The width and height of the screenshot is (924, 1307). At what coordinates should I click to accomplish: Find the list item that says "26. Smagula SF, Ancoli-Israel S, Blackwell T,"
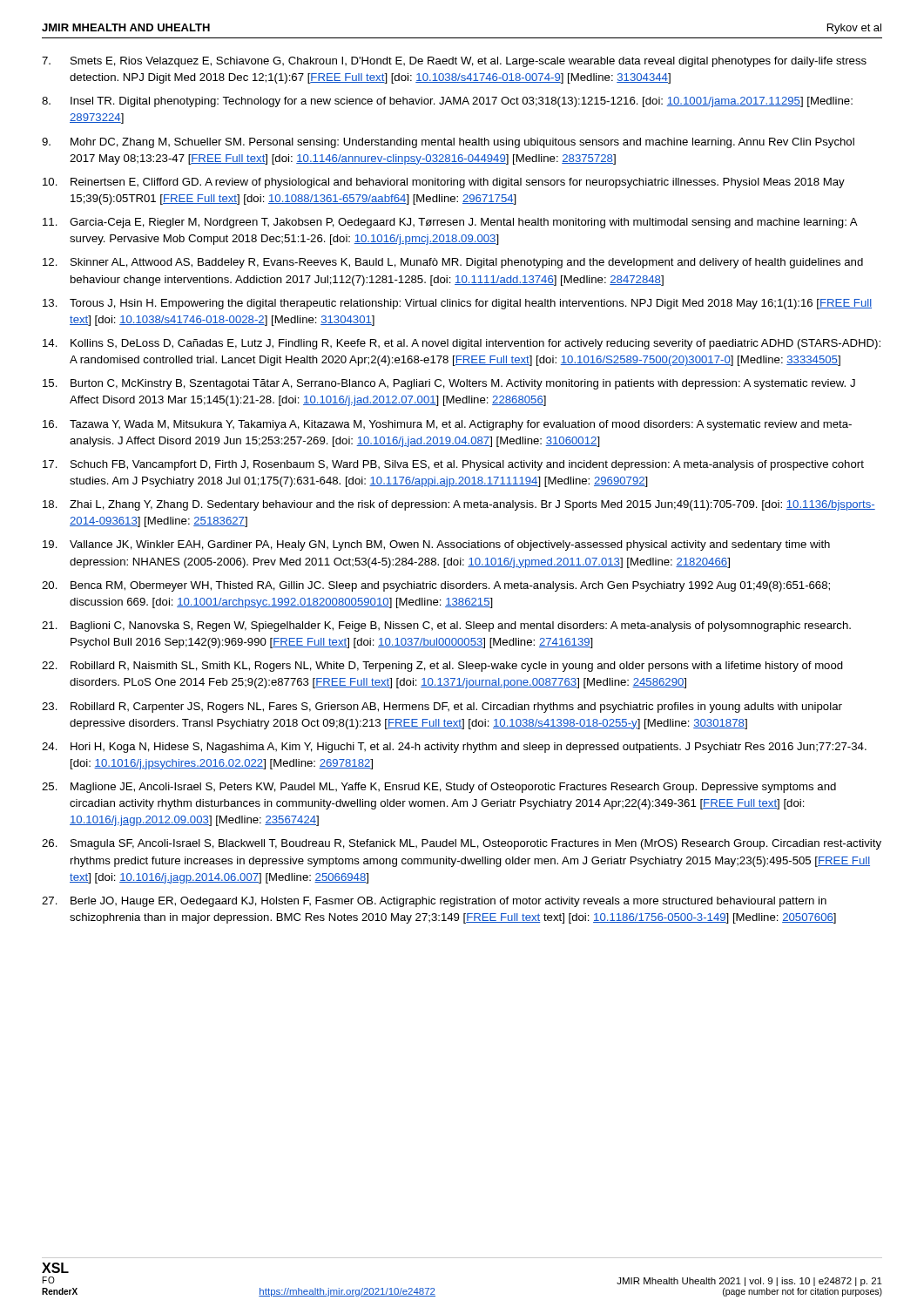click(462, 860)
